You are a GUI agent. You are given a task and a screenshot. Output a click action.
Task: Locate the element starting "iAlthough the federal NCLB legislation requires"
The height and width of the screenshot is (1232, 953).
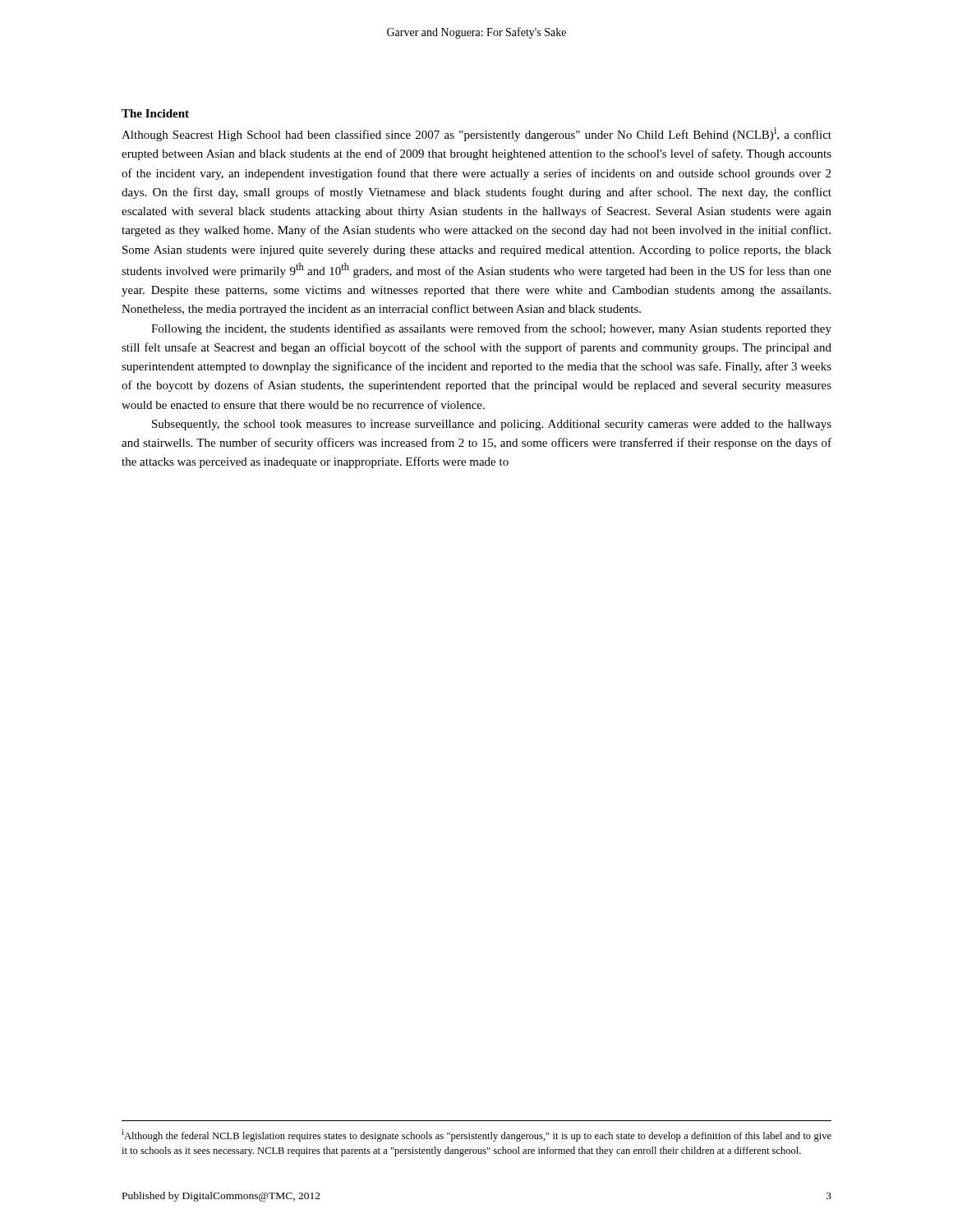[x=476, y=1142]
